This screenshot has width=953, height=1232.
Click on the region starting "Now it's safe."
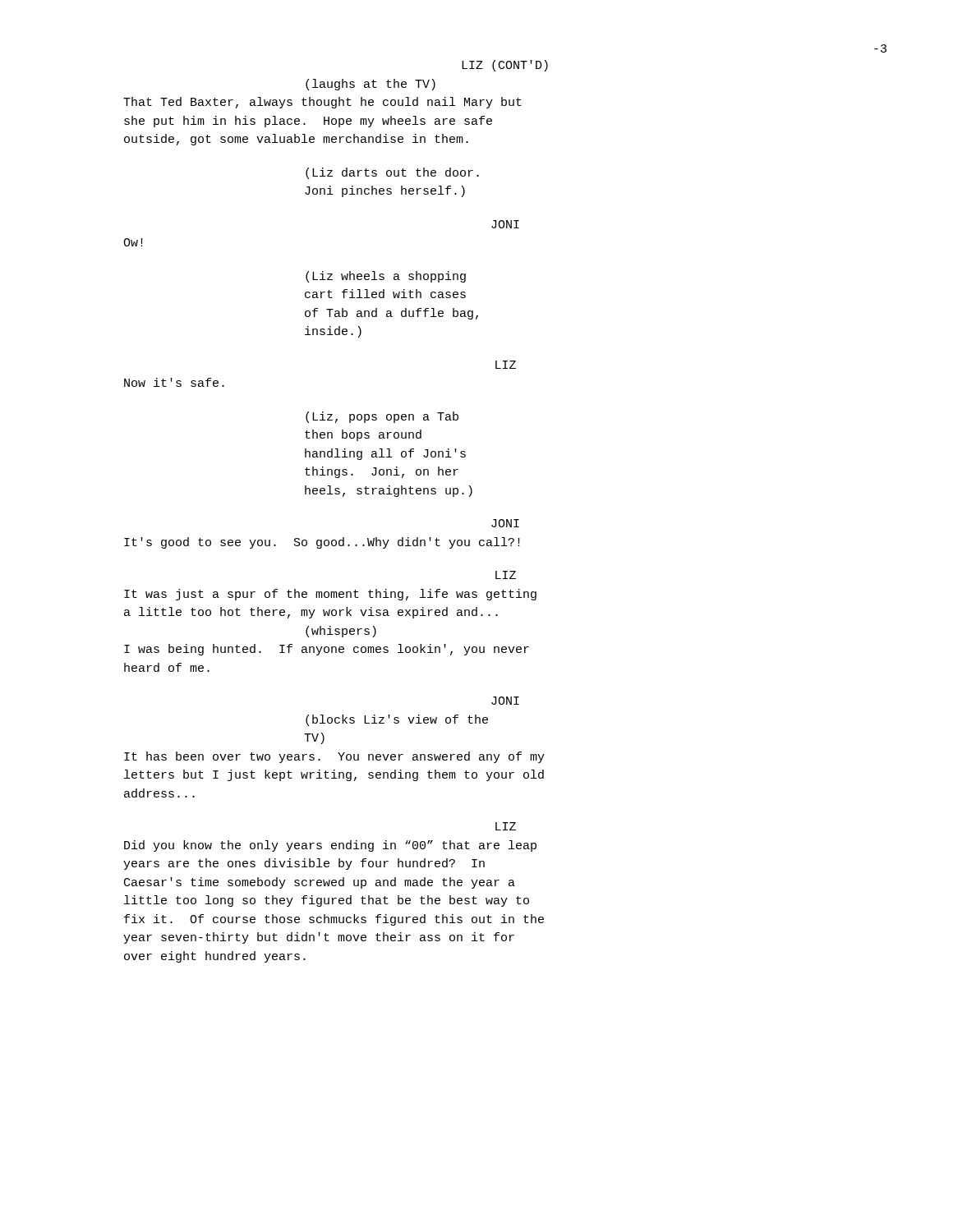[x=174, y=382]
